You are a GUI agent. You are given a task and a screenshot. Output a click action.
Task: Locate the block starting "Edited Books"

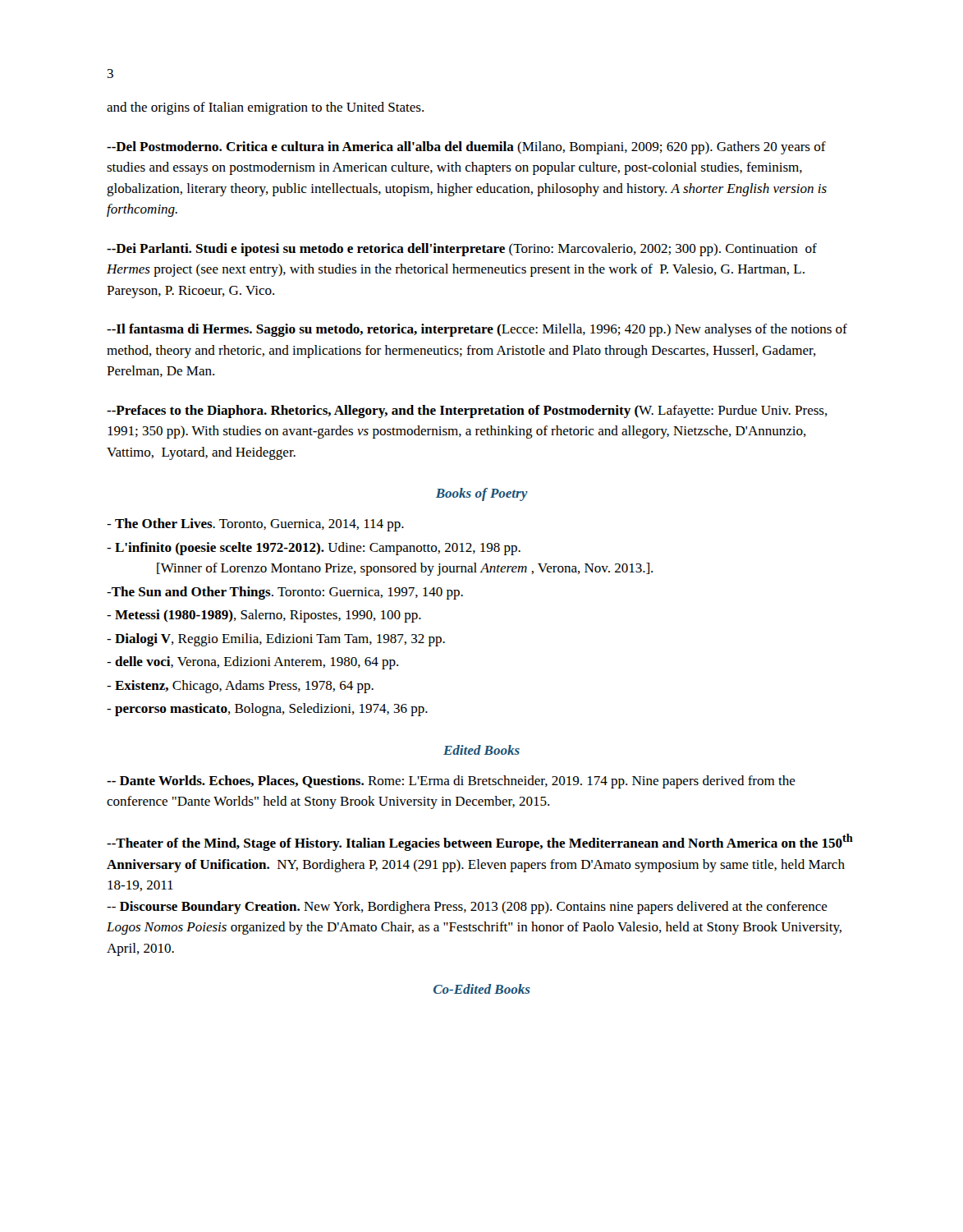point(482,750)
